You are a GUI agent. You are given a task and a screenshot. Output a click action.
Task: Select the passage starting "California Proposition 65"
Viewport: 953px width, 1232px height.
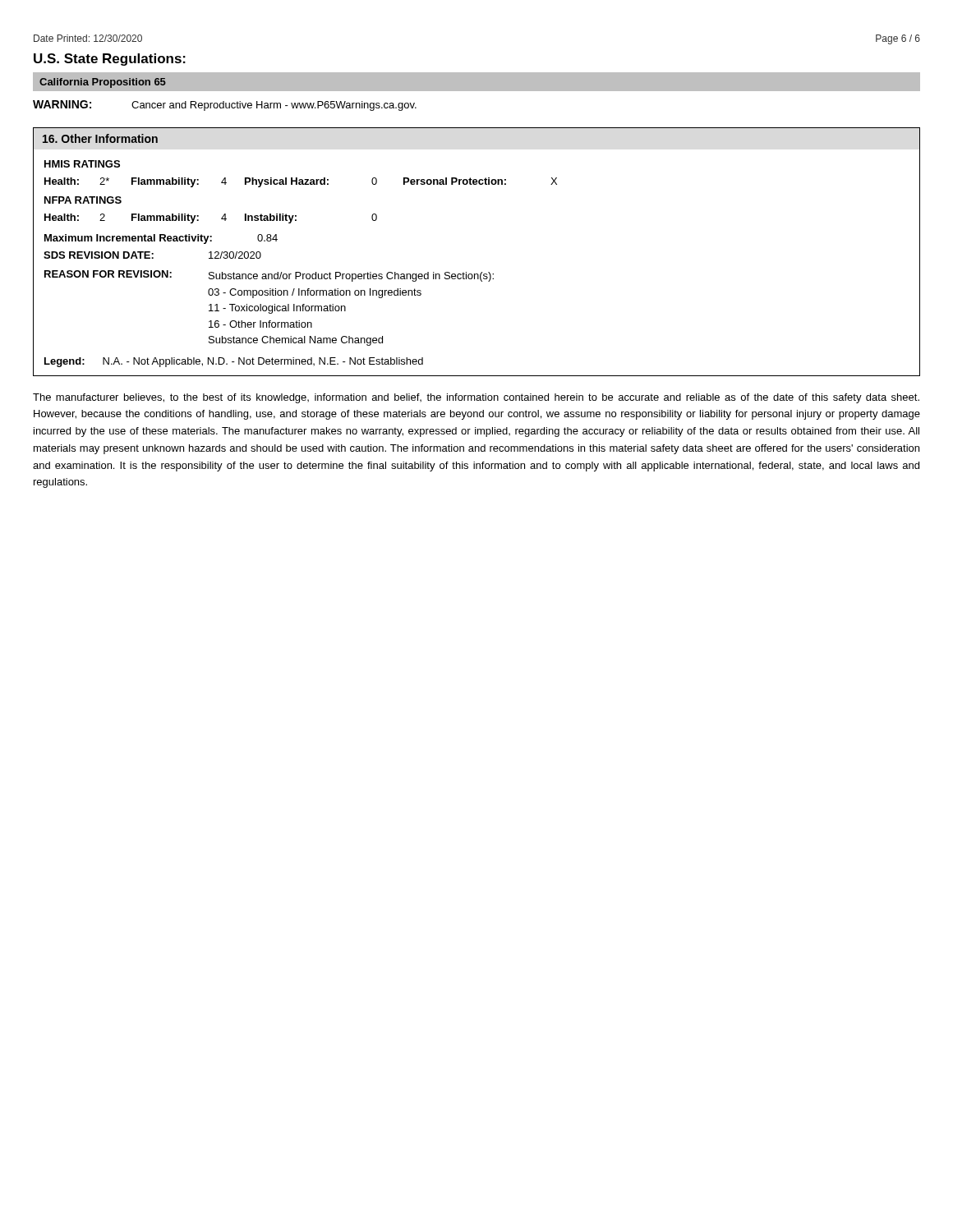(x=103, y=82)
